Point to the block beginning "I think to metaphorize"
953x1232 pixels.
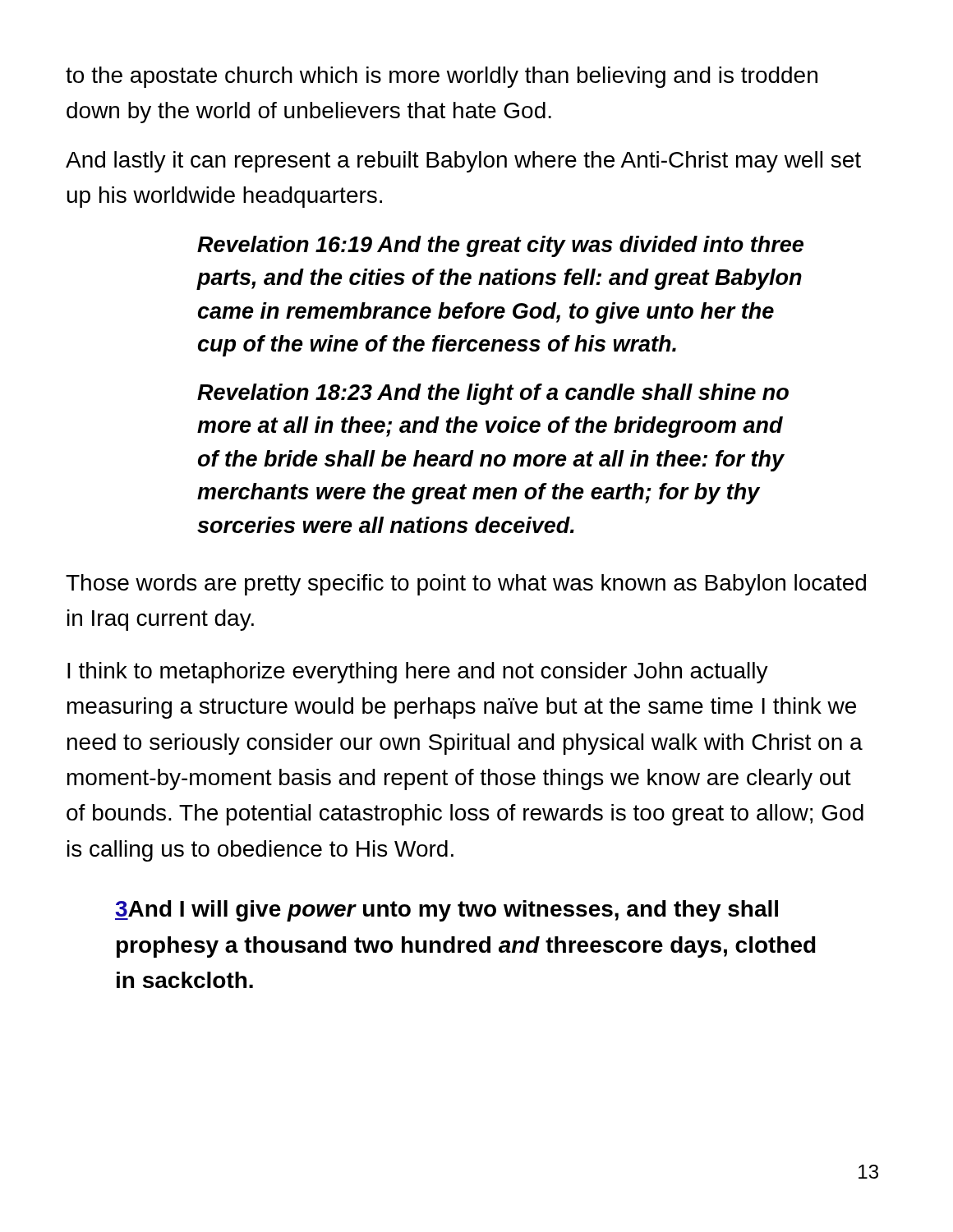[468, 760]
